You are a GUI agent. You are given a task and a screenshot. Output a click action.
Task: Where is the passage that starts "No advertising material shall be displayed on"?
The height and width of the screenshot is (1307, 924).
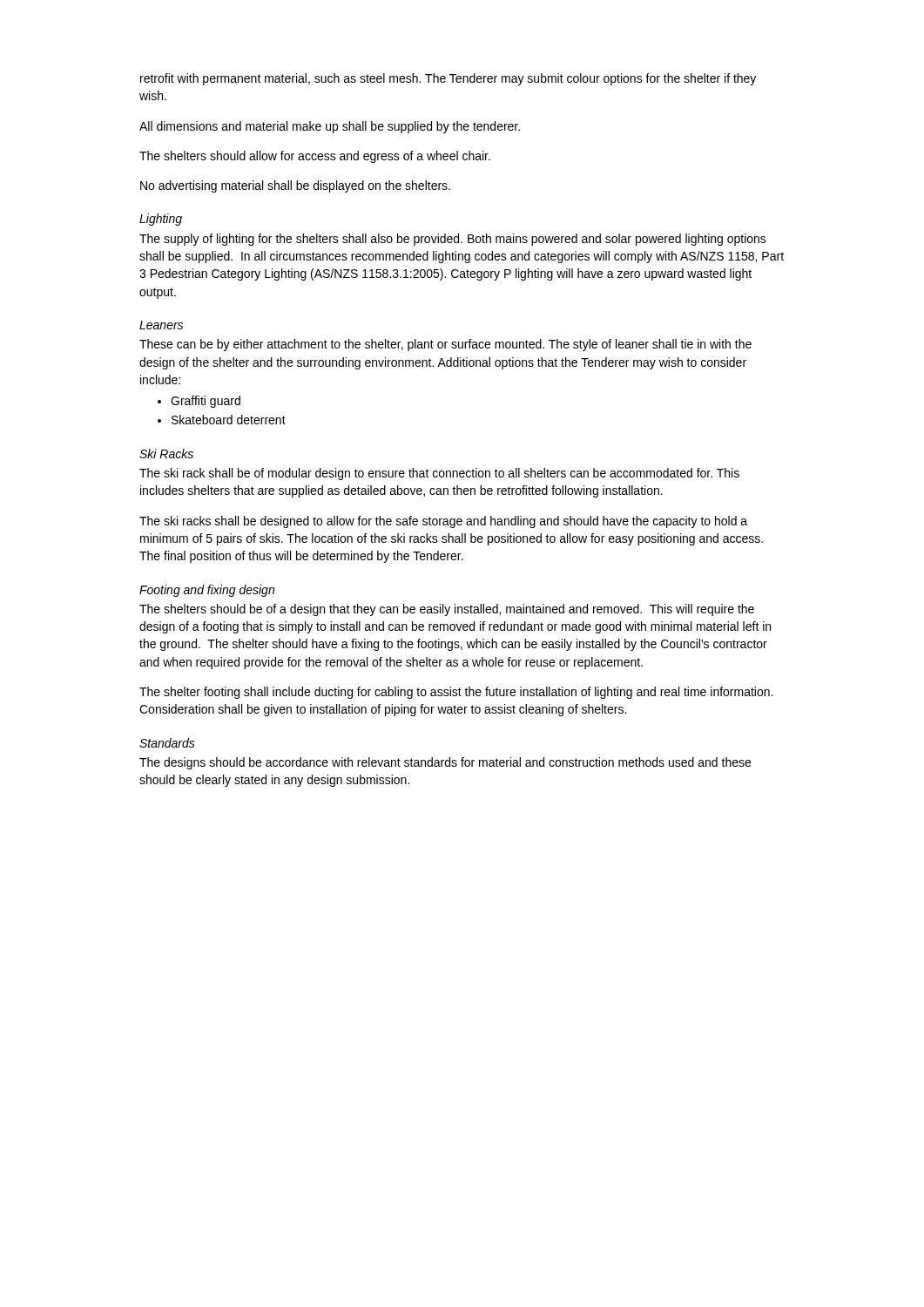(x=295, y=186)
